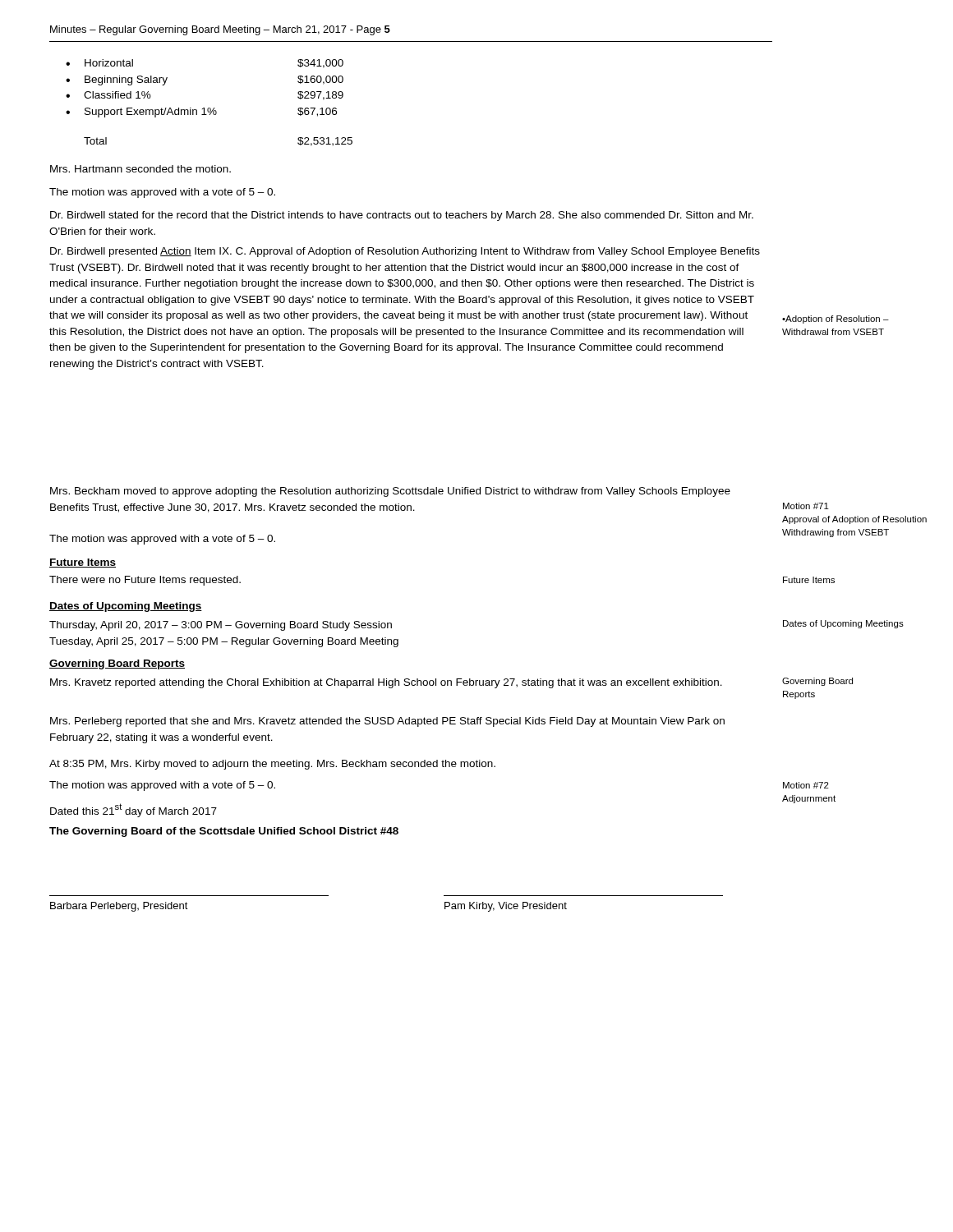Find the text that reads "Motion #72Adjournment"
Viewport: 953px width, 1232px height.
(x=809, y=792)
